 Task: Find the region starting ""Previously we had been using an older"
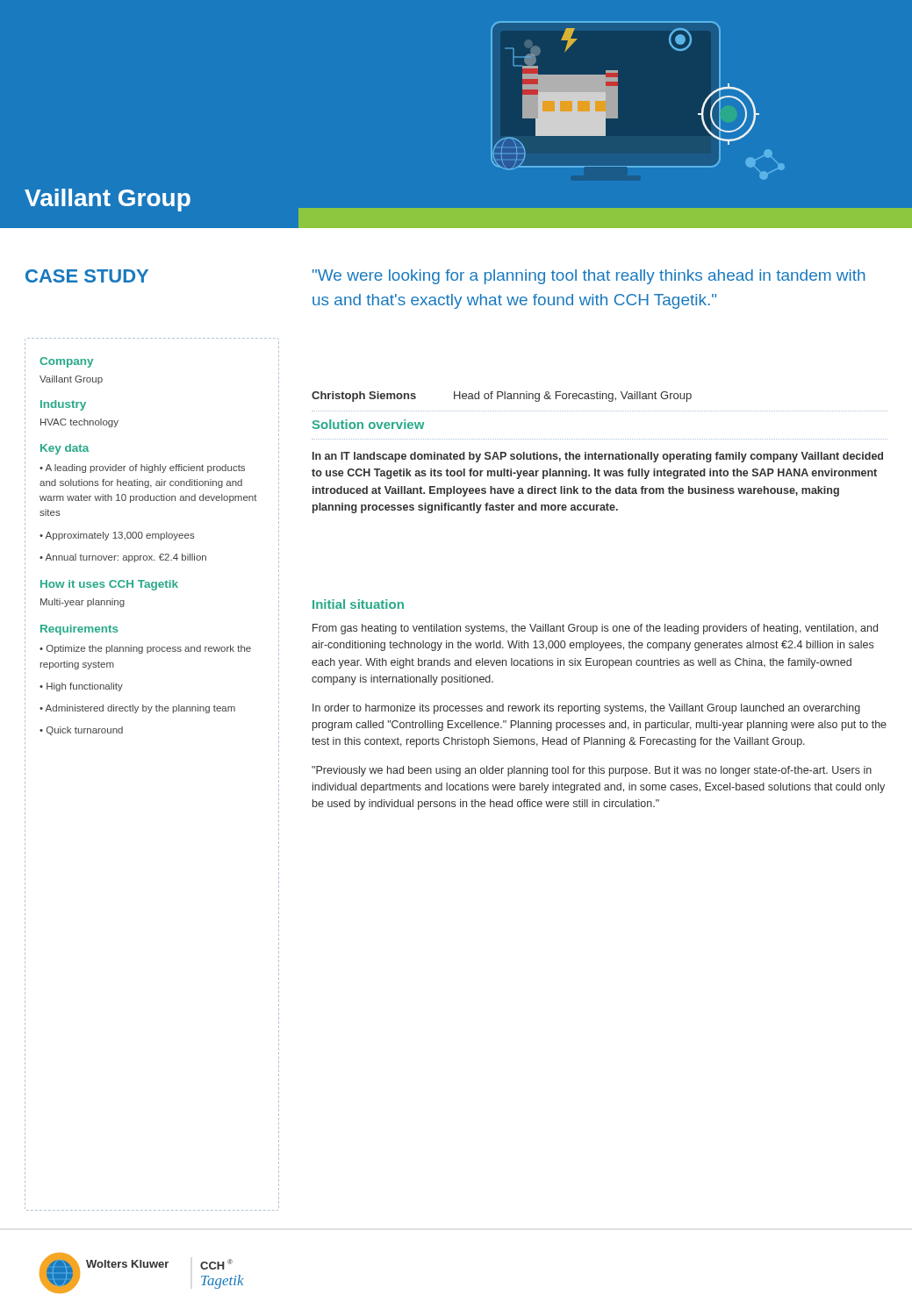(x=598, y=787)
